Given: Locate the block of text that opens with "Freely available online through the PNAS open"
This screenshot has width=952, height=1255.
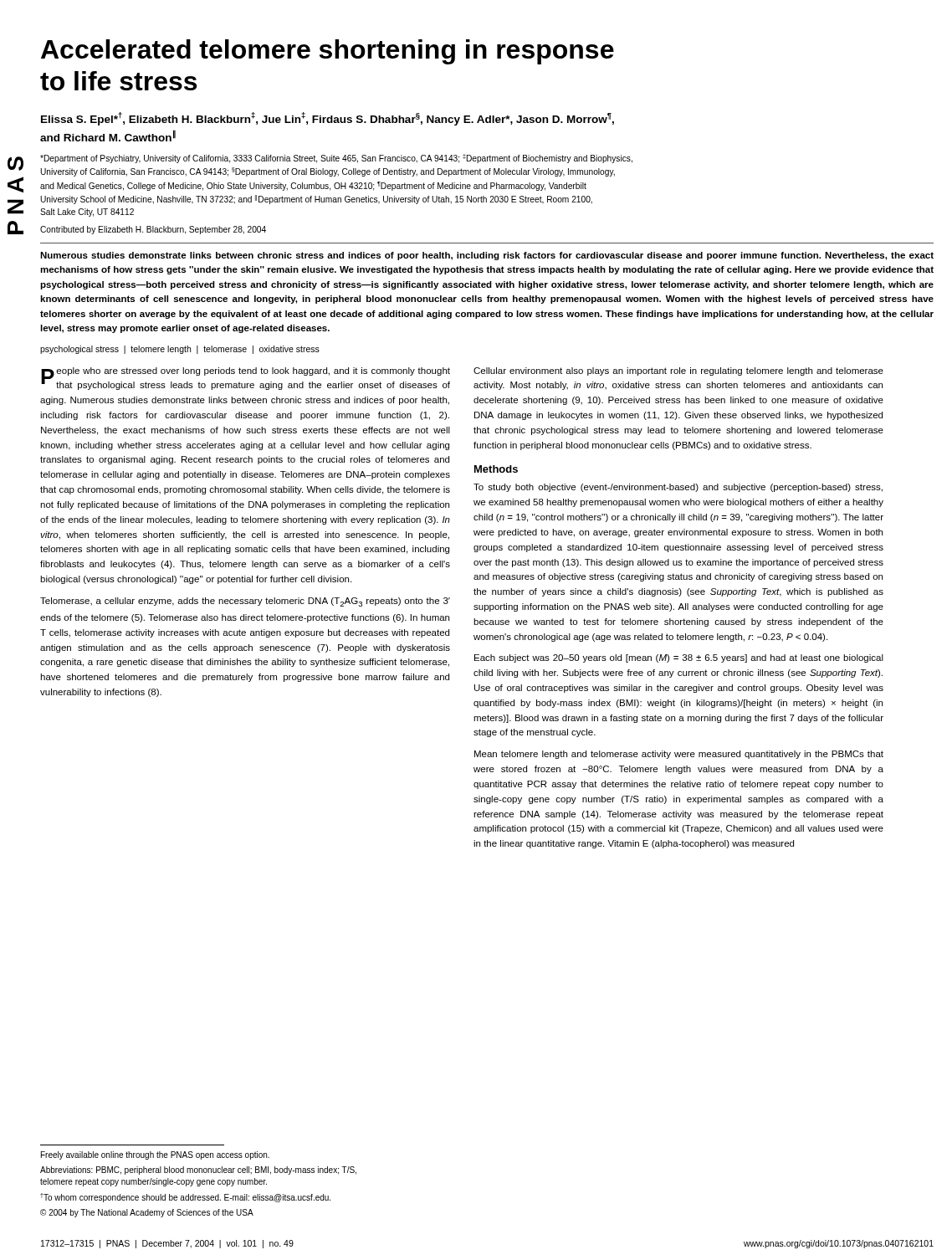Looking at the screenshot, I should [155, 1155].
